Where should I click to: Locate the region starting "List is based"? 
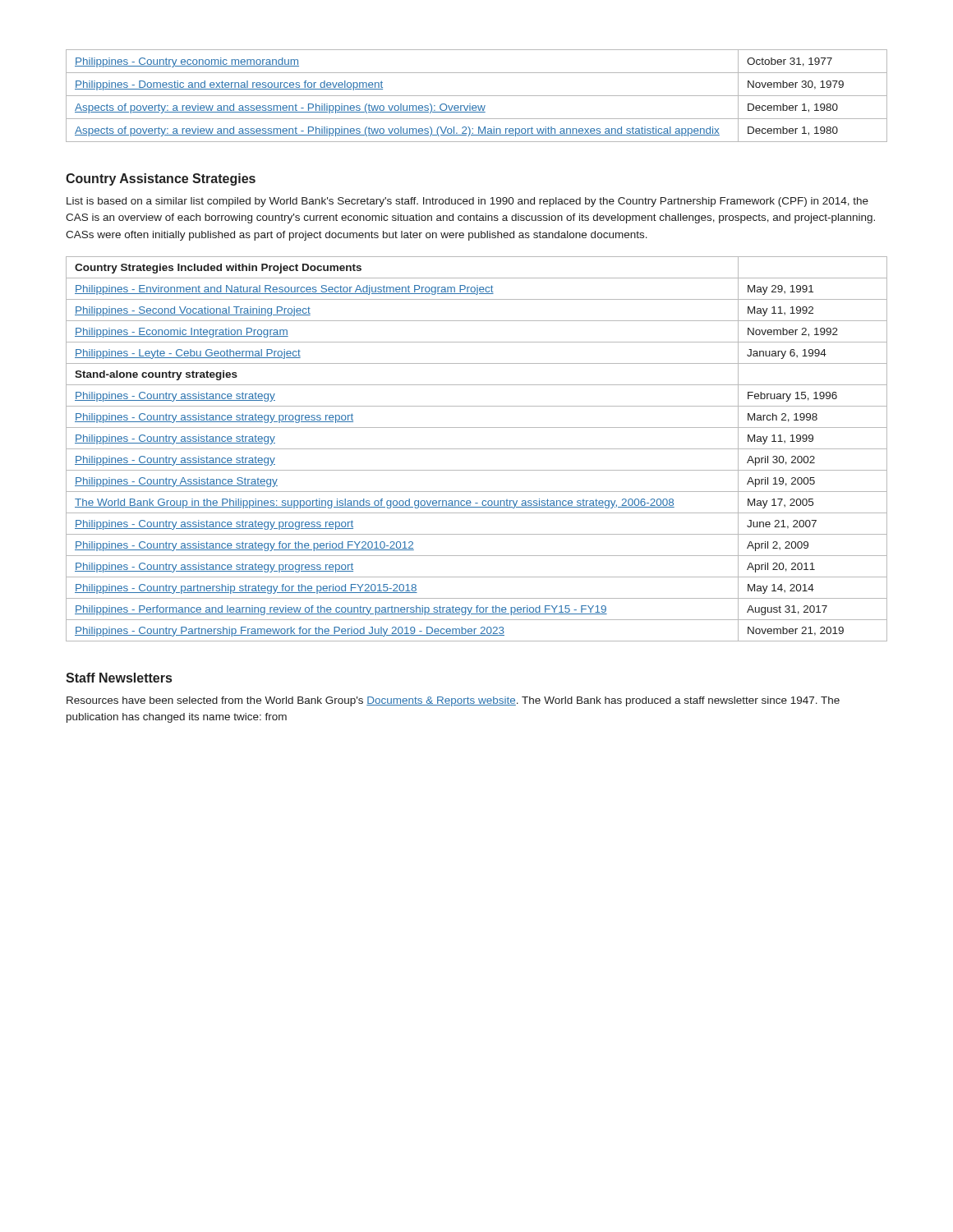(471, 217)
